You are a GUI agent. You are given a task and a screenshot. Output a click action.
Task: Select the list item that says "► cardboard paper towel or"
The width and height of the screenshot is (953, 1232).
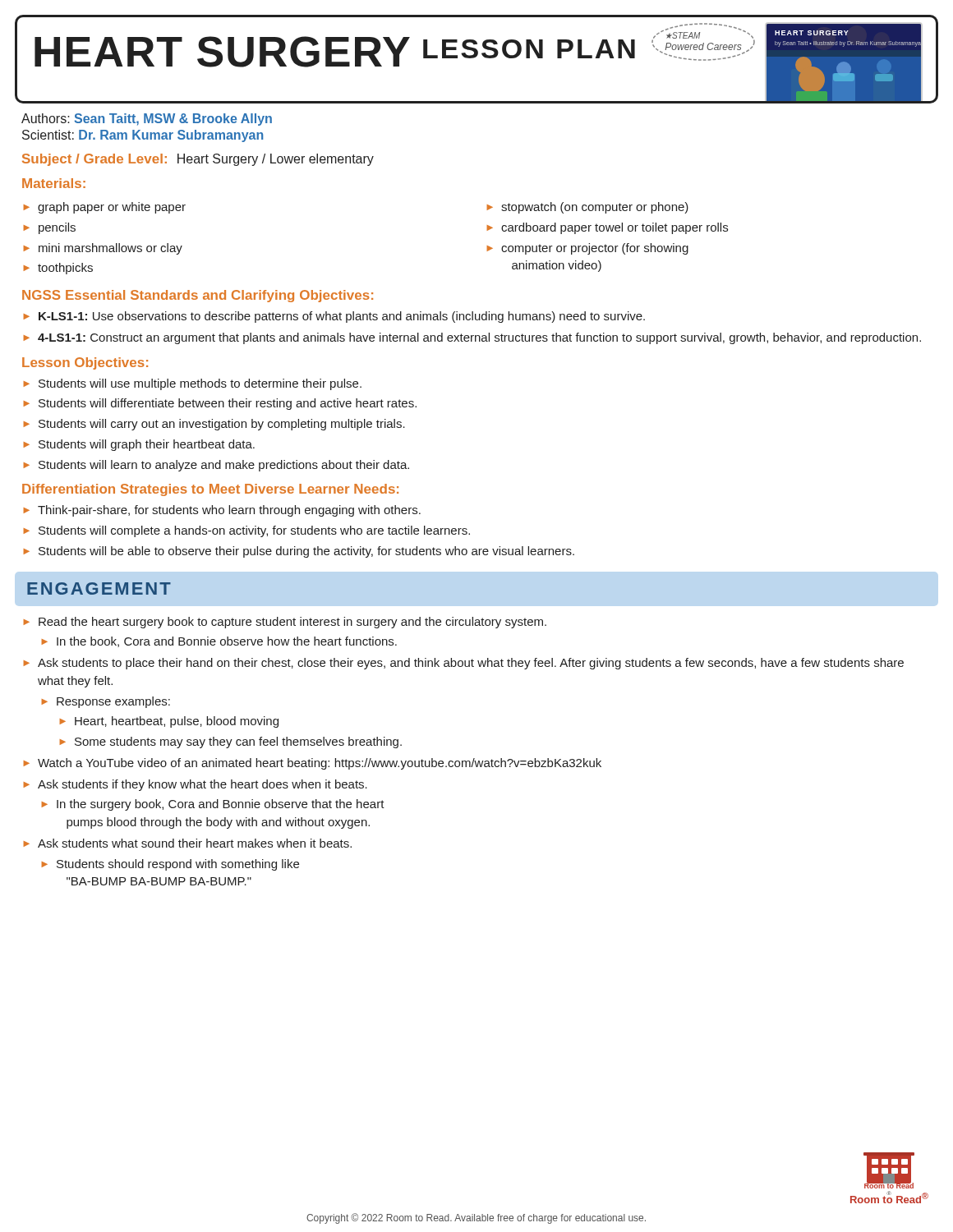pos(607,228)
